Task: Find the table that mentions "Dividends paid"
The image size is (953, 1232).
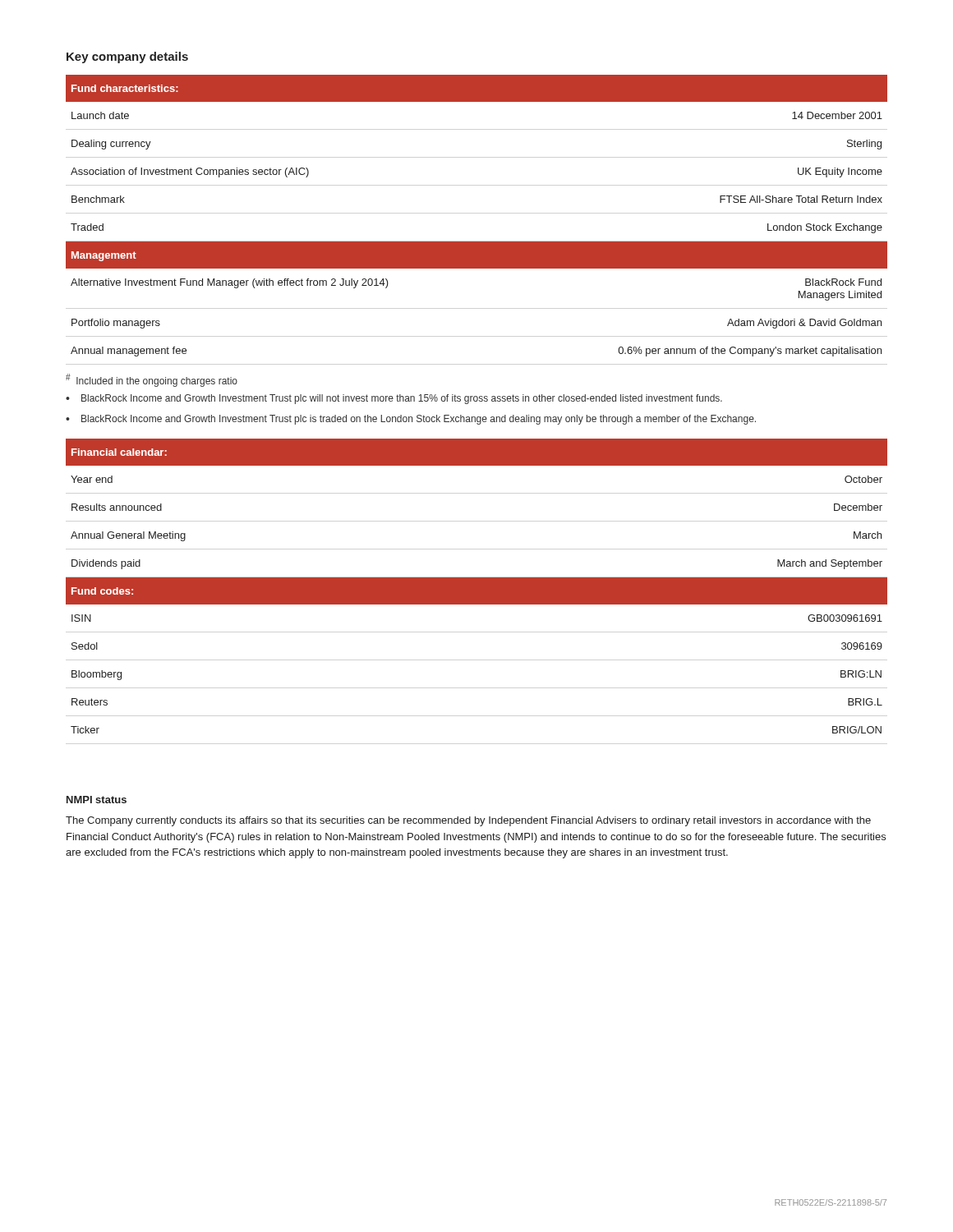Action: click(476, 591)
